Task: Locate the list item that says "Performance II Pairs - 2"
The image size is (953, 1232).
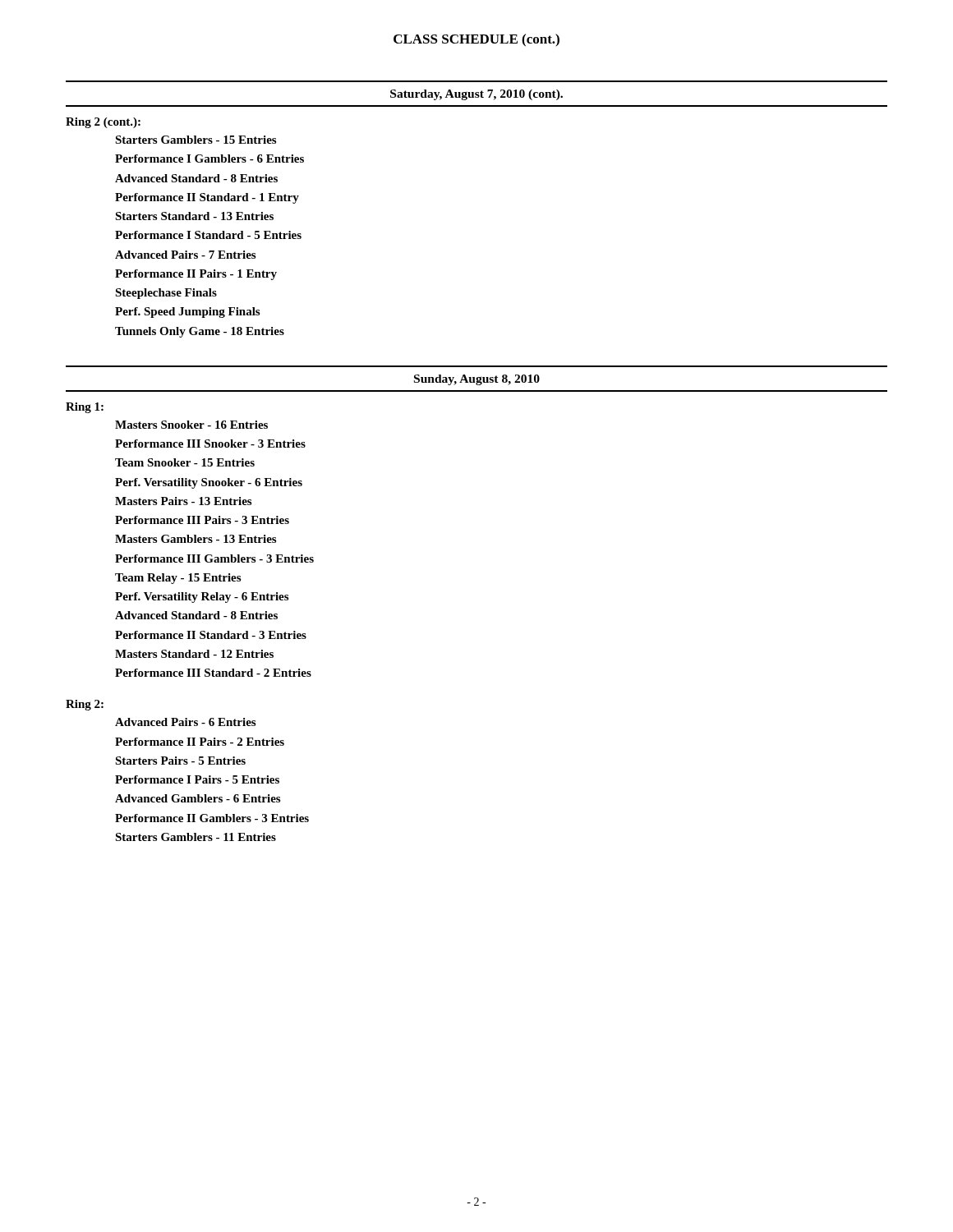Action: pos(200,741)
